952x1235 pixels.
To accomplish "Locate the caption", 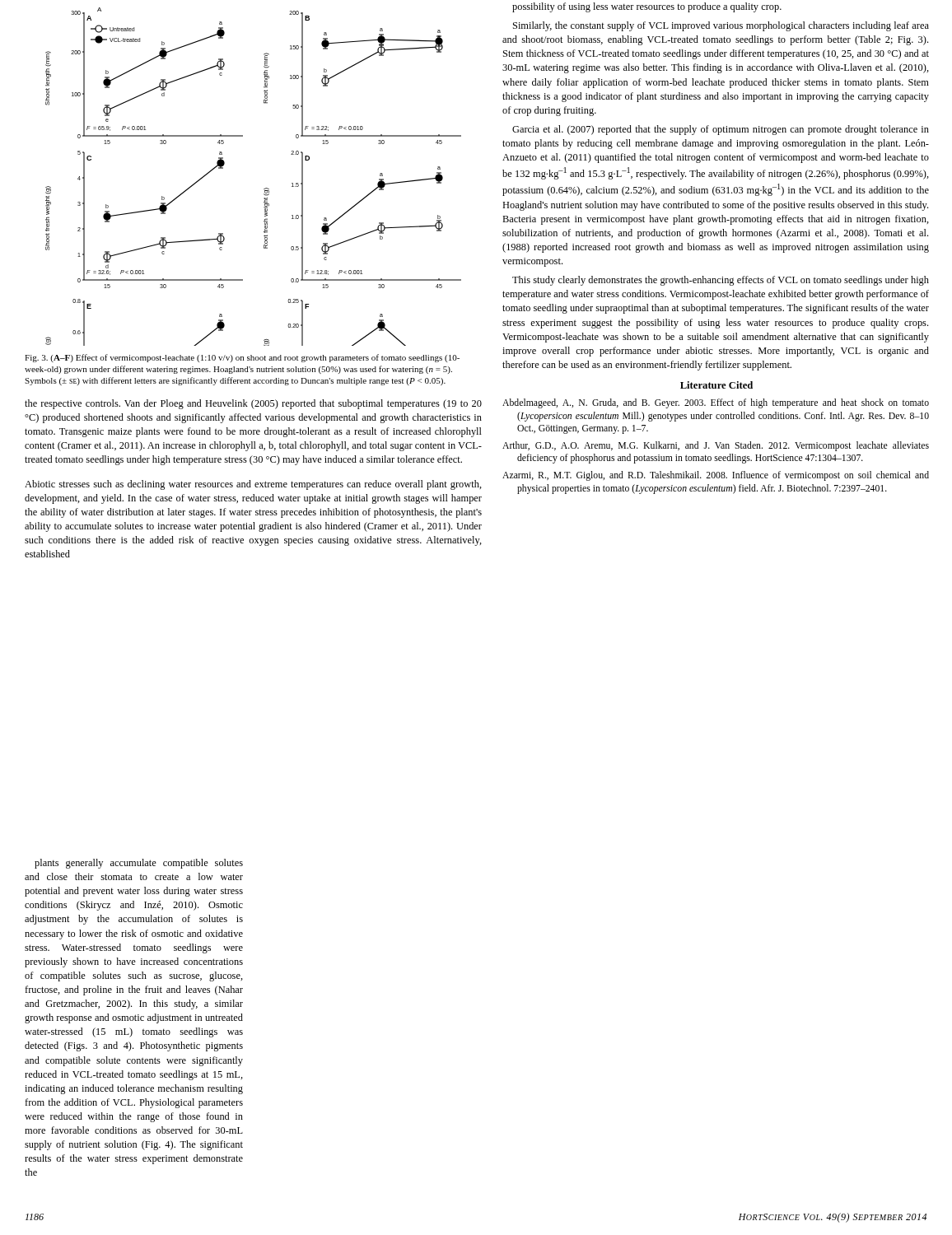I will click(x=242, y=369).
